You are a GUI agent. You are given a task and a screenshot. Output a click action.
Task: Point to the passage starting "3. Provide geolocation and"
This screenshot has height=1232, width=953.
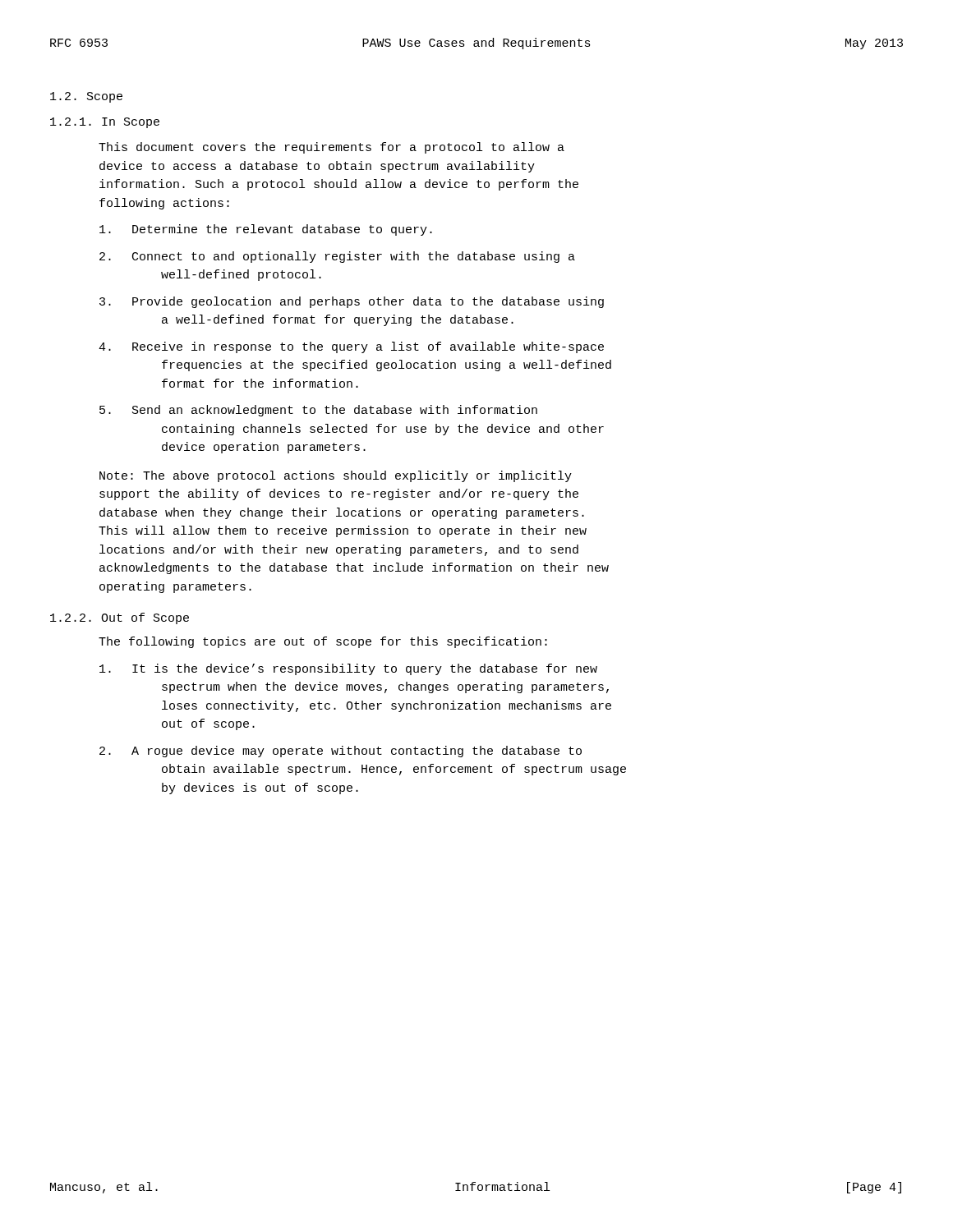click(501, 312)
